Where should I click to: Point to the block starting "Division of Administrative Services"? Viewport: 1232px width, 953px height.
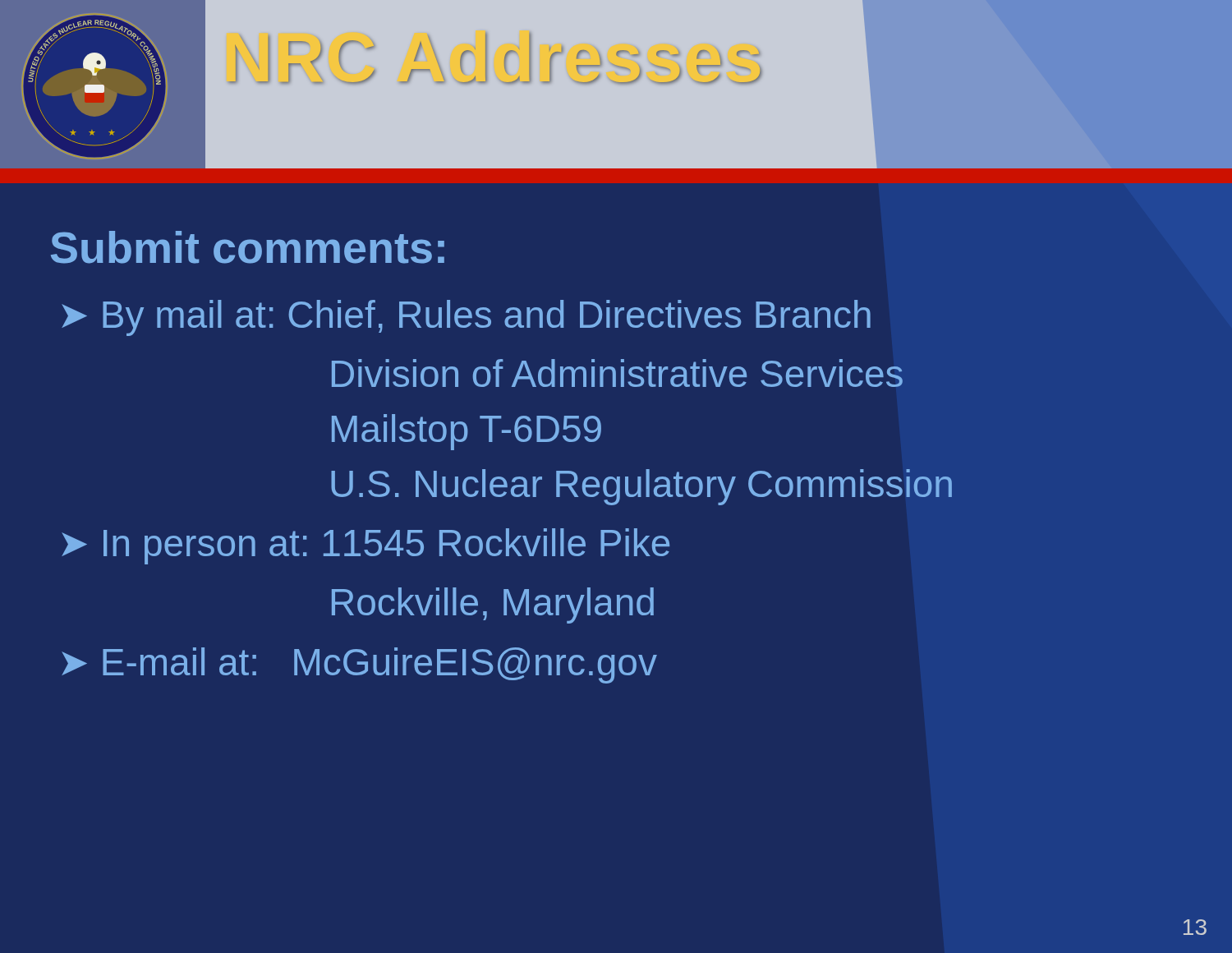616,374
